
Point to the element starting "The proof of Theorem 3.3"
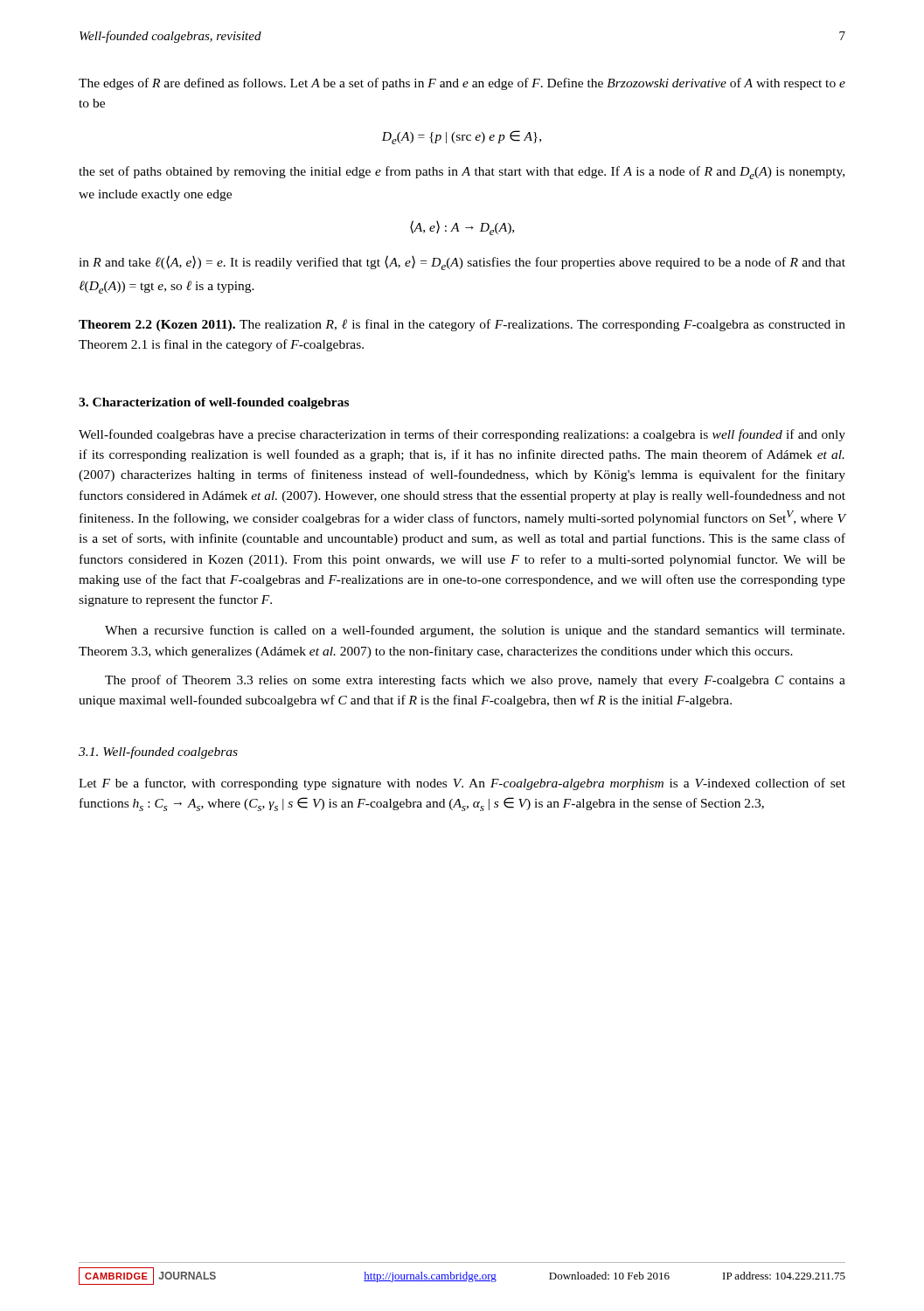coord(462,689)
